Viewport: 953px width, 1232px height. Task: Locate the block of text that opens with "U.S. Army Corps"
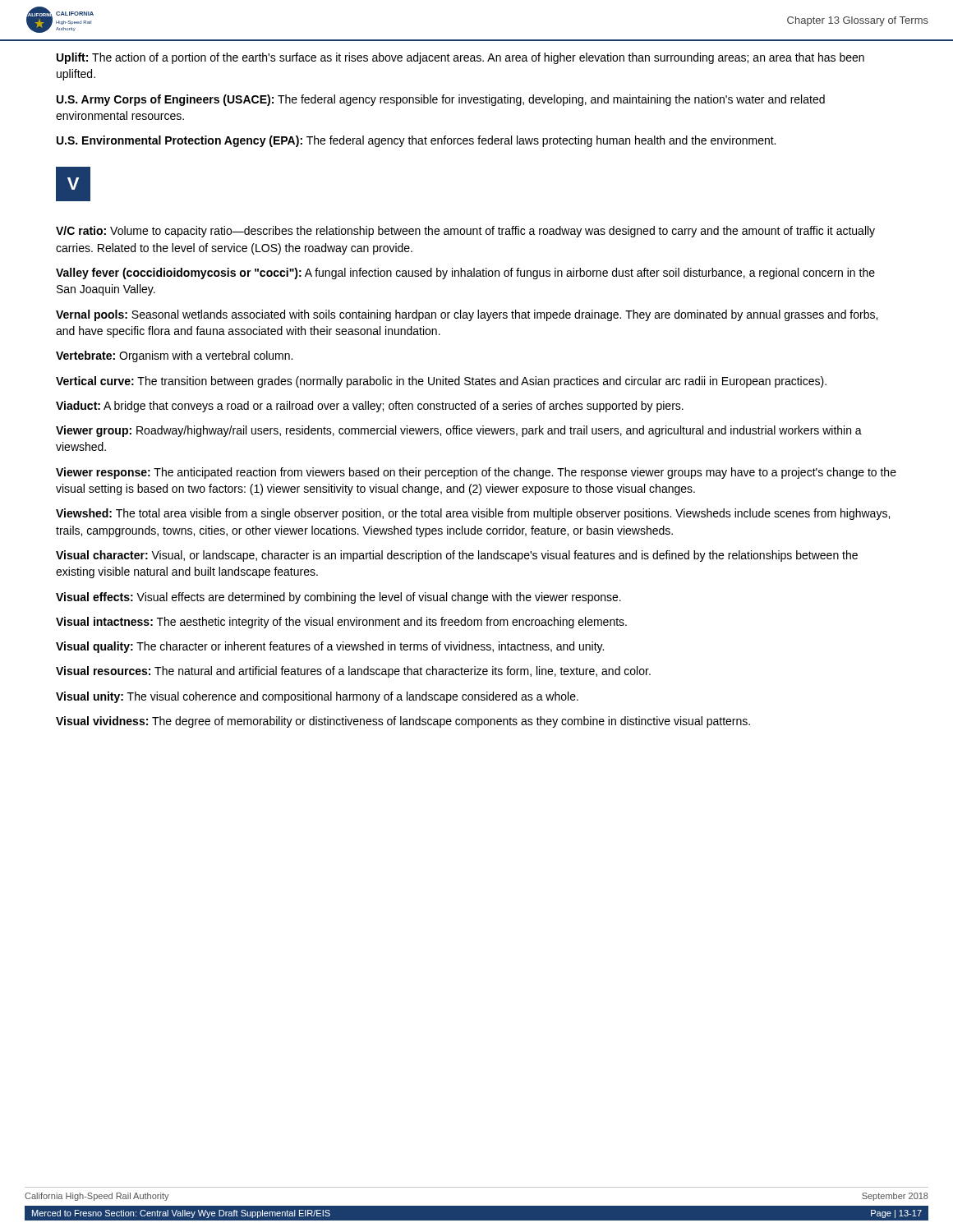click(476, 107)
